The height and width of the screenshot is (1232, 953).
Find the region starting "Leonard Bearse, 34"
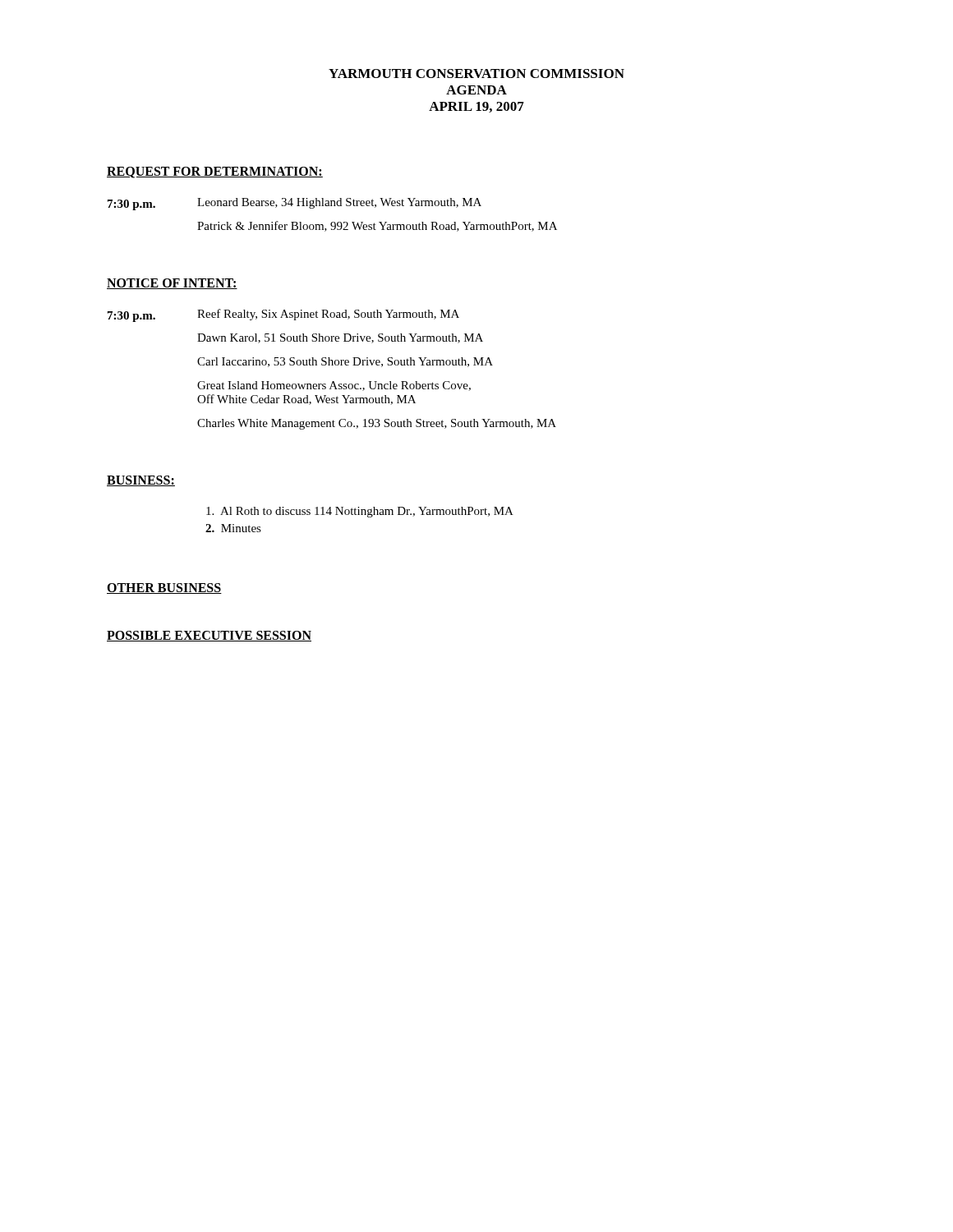coord(339,203)
